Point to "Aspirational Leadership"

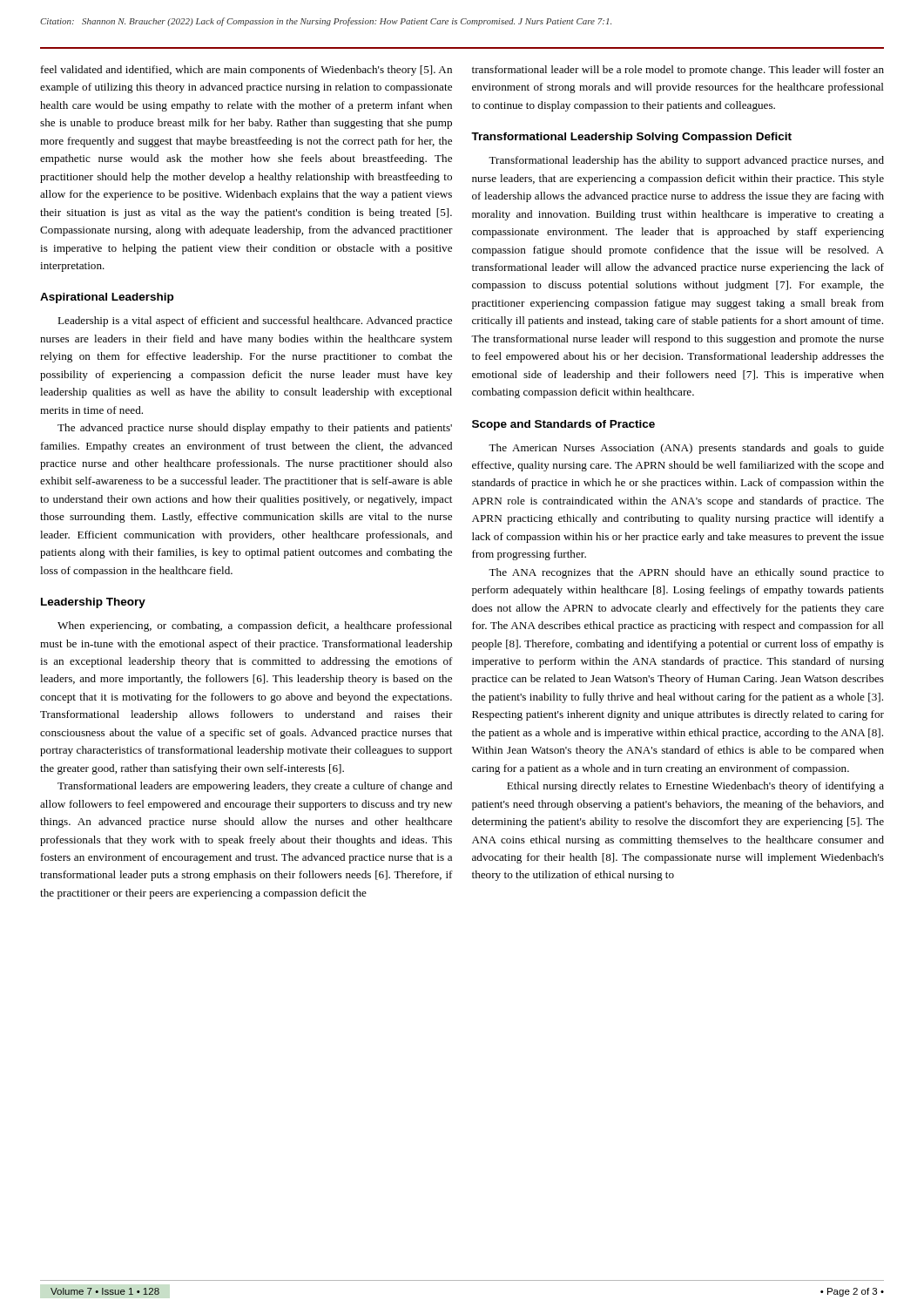pyautogui.click(x=107, y=297)
